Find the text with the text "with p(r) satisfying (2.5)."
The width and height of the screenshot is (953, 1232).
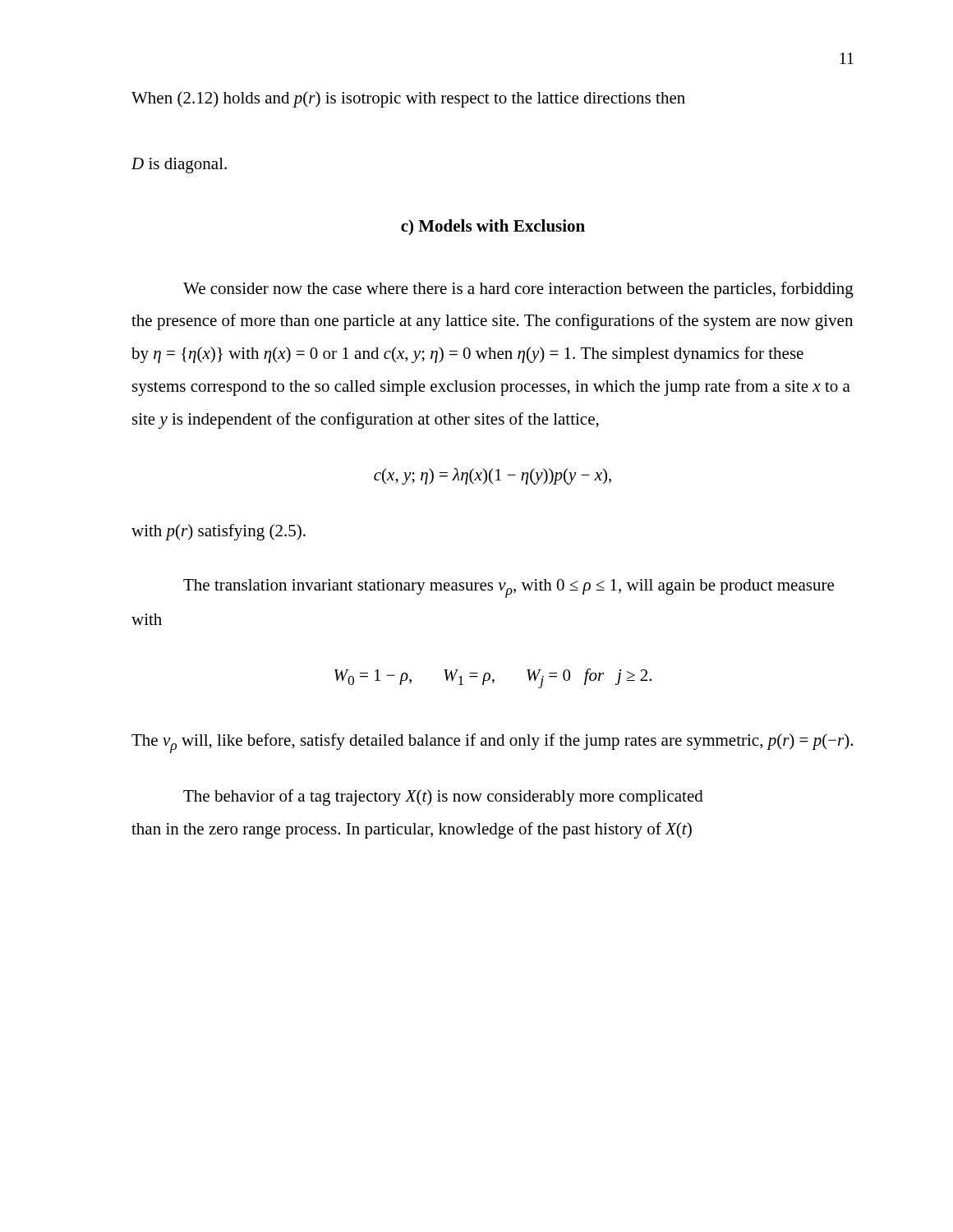219,530
